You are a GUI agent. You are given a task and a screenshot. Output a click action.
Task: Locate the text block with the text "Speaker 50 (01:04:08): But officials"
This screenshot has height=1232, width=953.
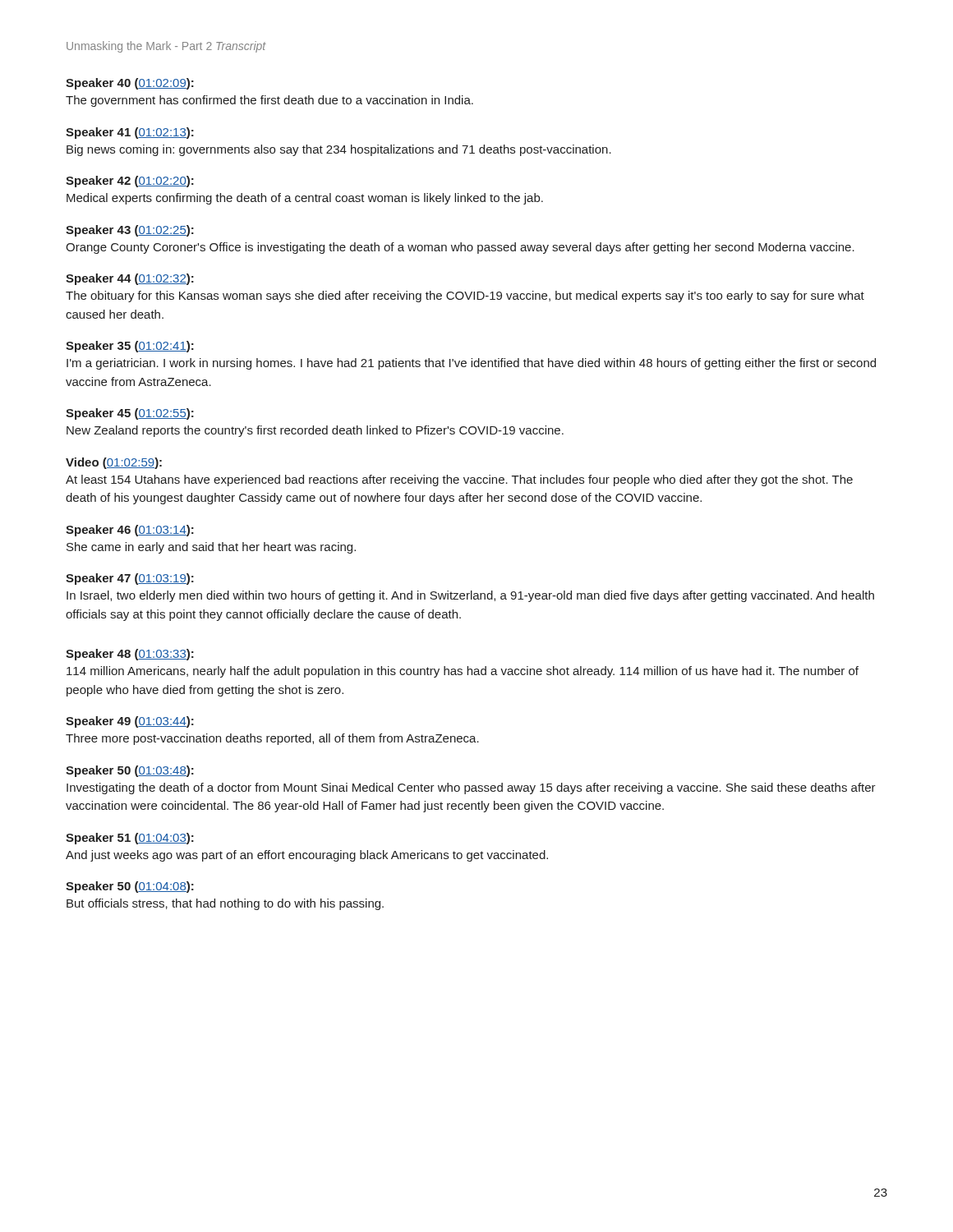pyautogui.click(x=130, y=887)
